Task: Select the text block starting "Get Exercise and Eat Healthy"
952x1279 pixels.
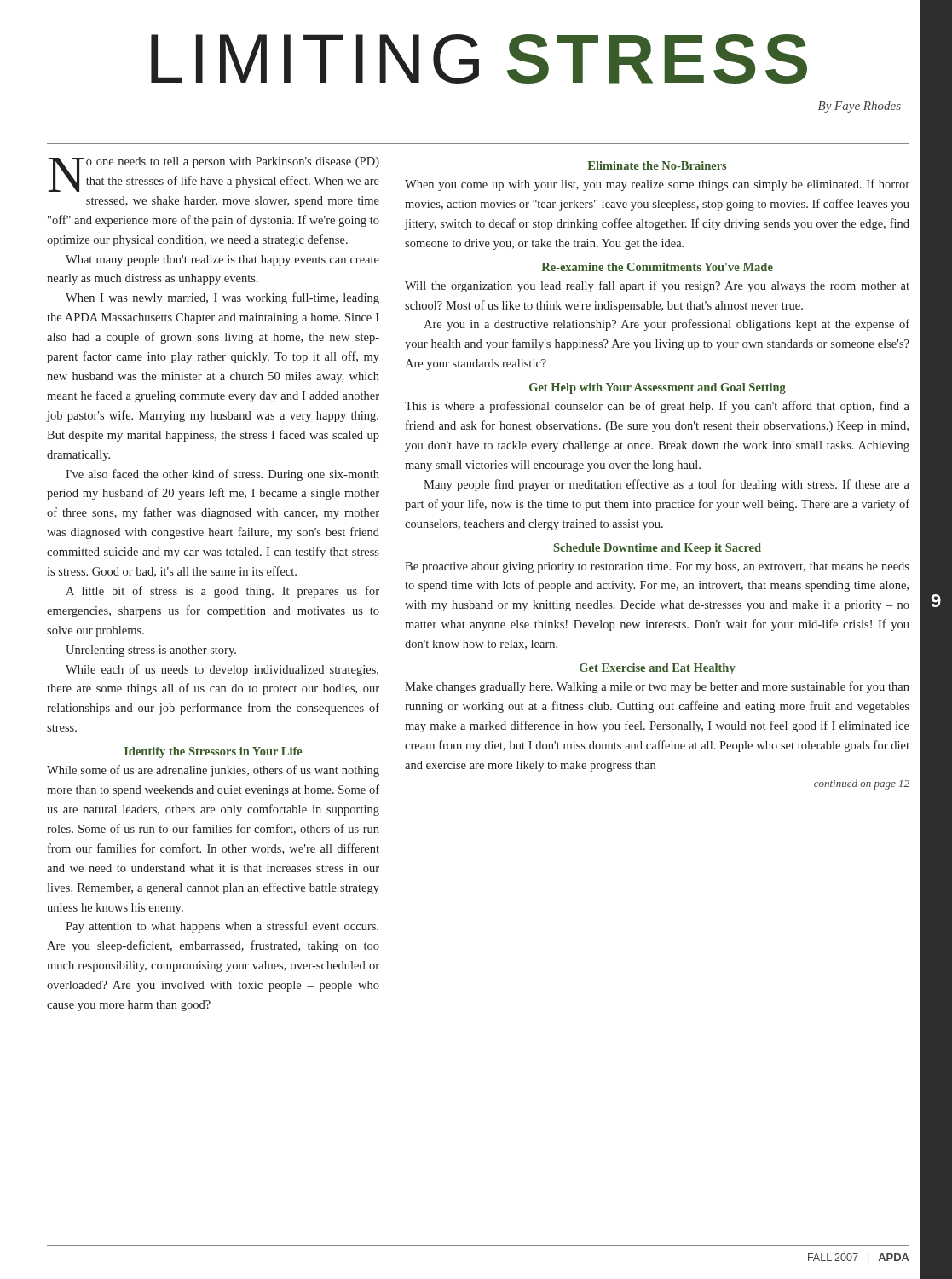Action: pyautogui.click(x=657, y=668)
